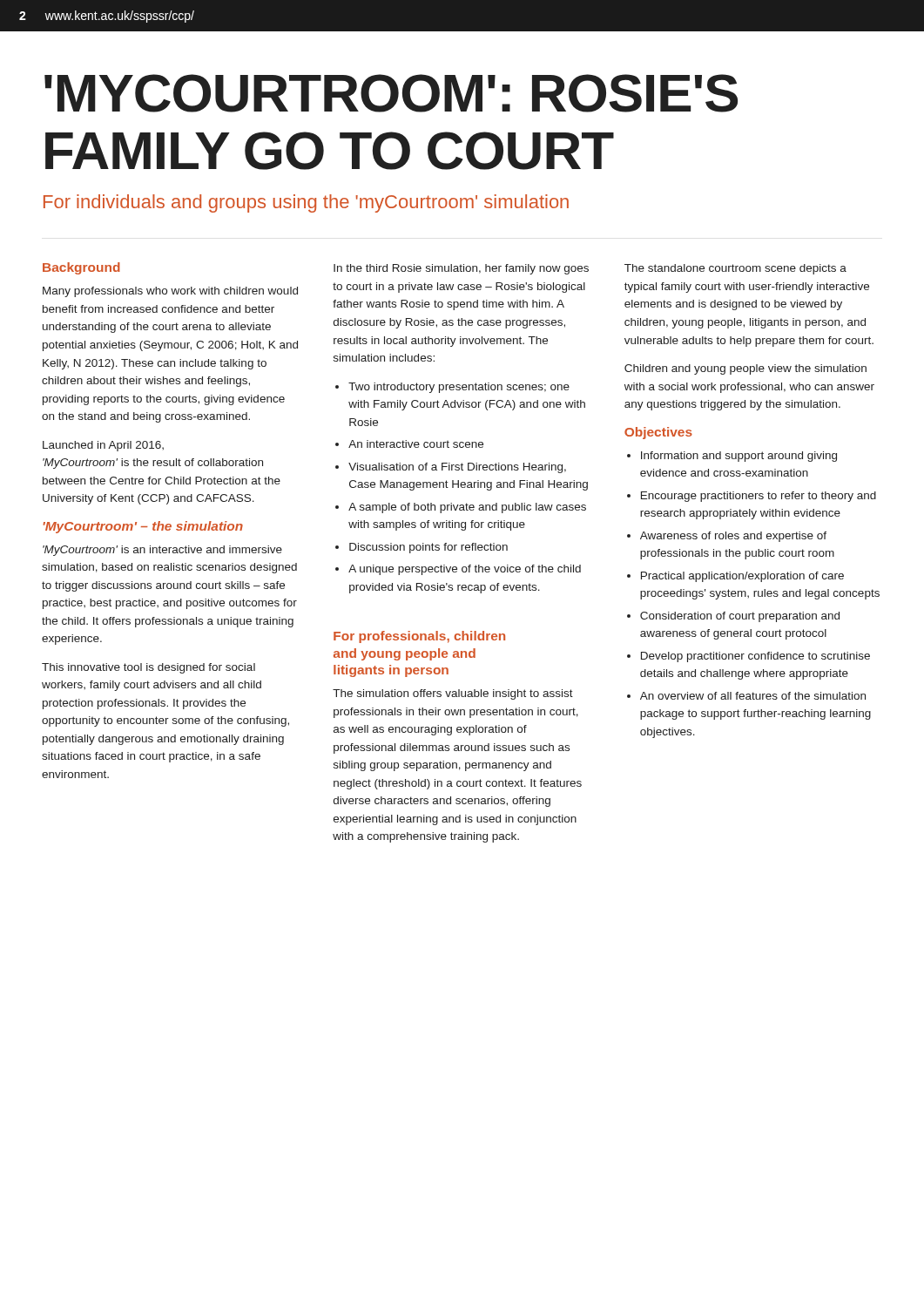This screenshot has width=924, height=1307.
Task: Locate the list item with the text "Visualisation of a First Directions"
Action: tap(462, 476)
